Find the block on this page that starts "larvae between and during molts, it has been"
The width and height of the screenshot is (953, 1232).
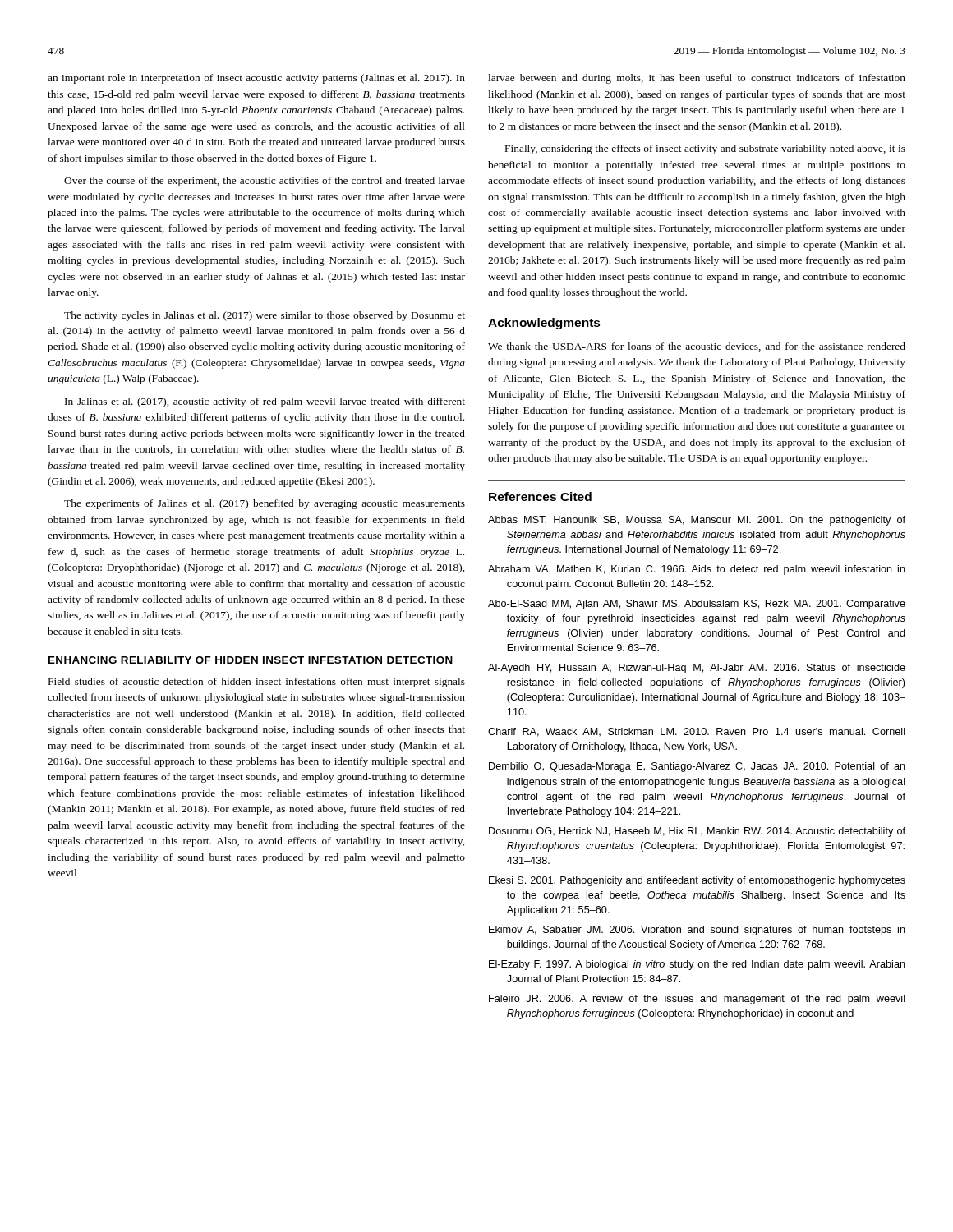(x=697, y=102)
